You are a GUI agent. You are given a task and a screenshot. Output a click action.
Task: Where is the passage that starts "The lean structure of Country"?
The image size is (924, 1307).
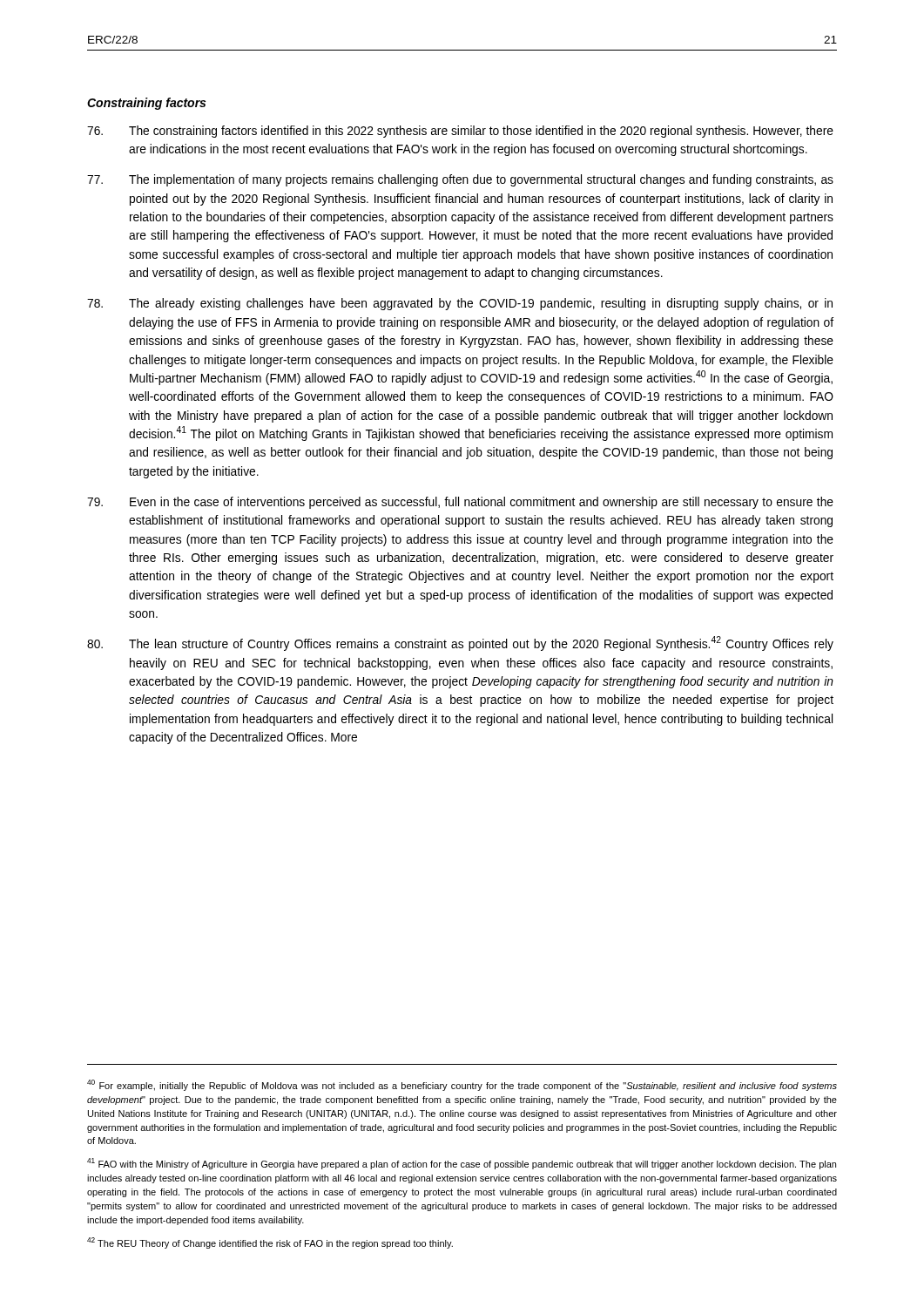tap(462, 691)
